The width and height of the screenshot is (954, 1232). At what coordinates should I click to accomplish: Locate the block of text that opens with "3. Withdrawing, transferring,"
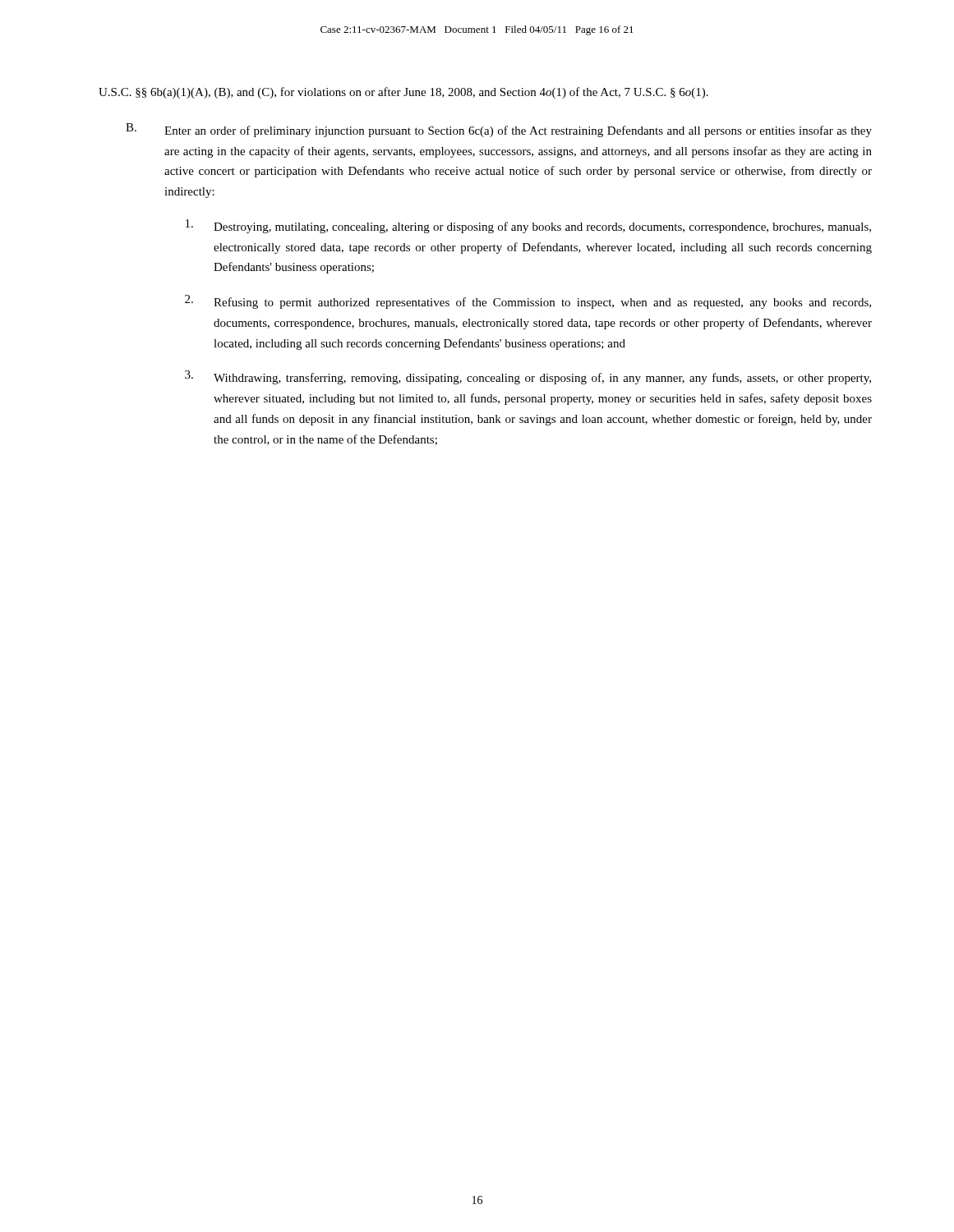pyautogui.click(x=518, y=409)
